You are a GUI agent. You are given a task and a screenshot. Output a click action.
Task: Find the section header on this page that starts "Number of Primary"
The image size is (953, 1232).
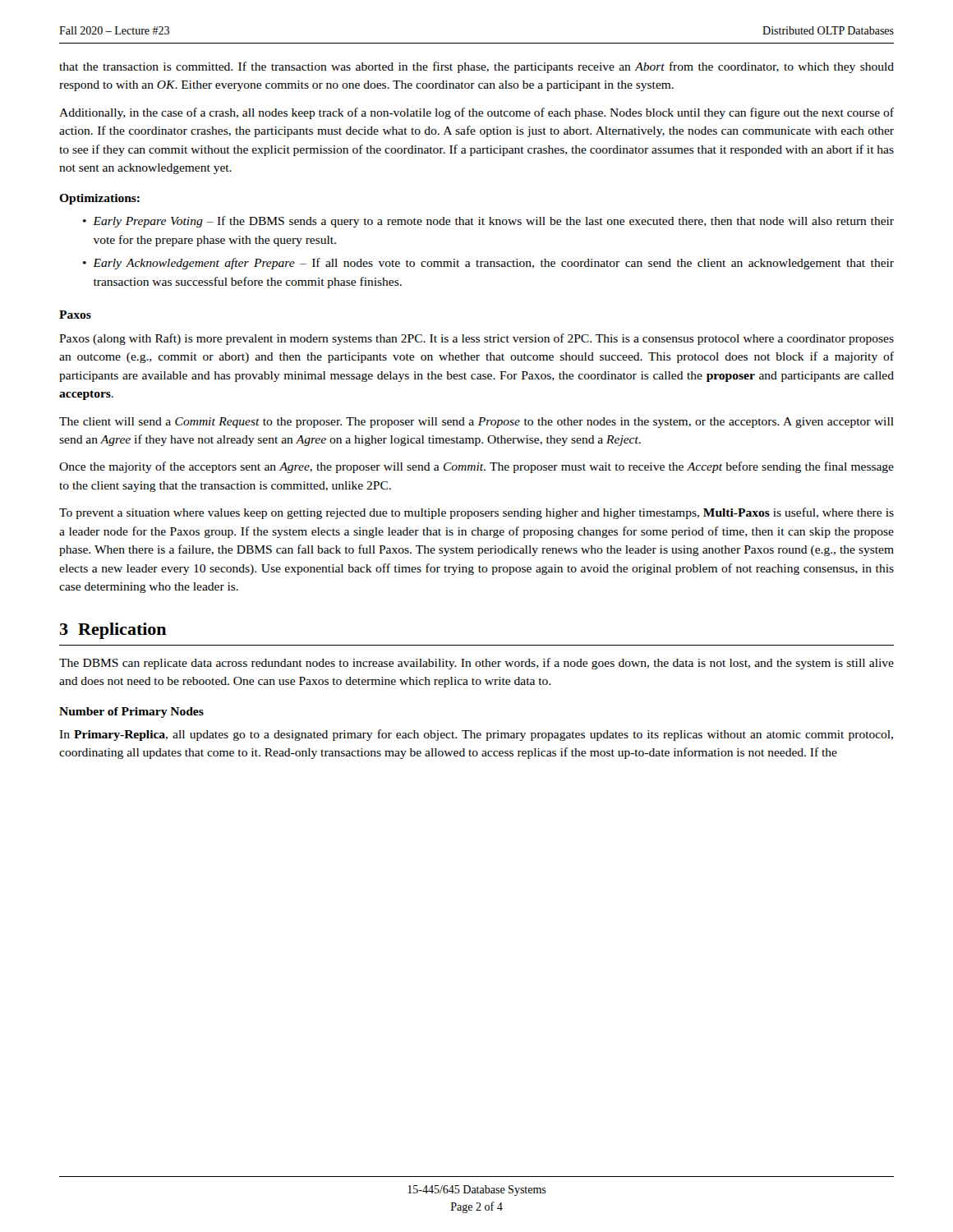tap(131, 710)
